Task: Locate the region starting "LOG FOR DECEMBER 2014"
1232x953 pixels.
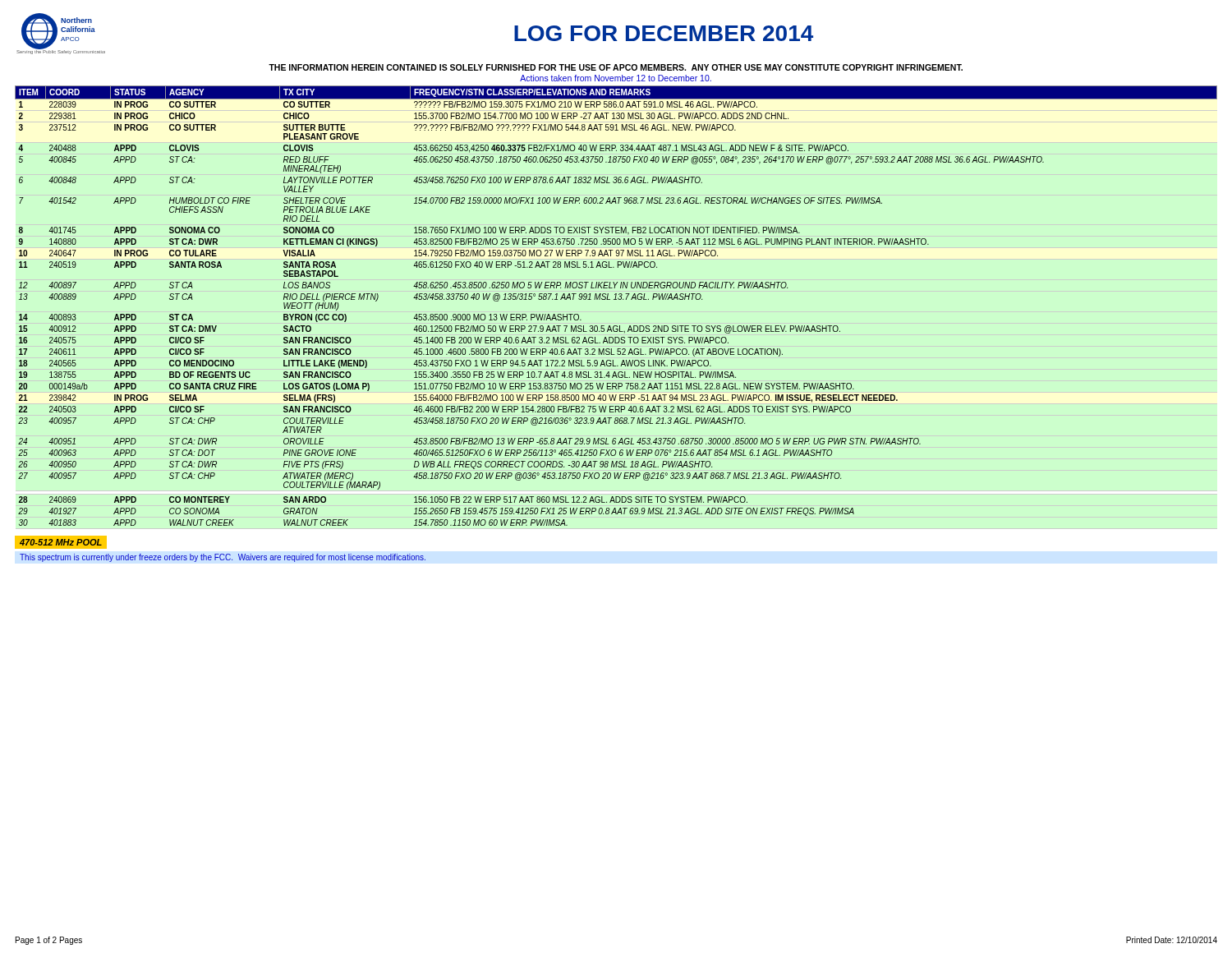Action: (x=663, y=33)
